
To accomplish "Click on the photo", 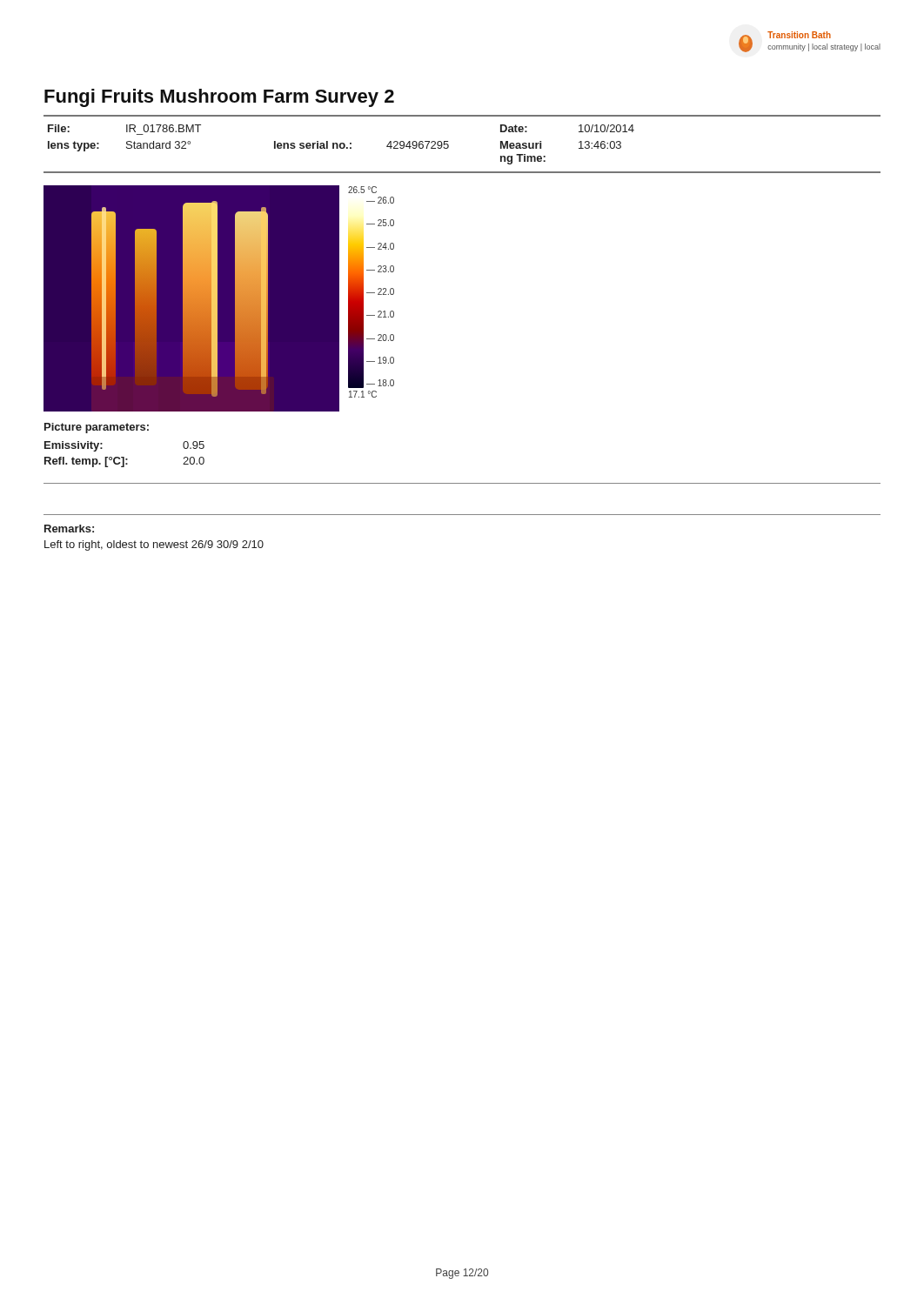I will tap(462, 298).
